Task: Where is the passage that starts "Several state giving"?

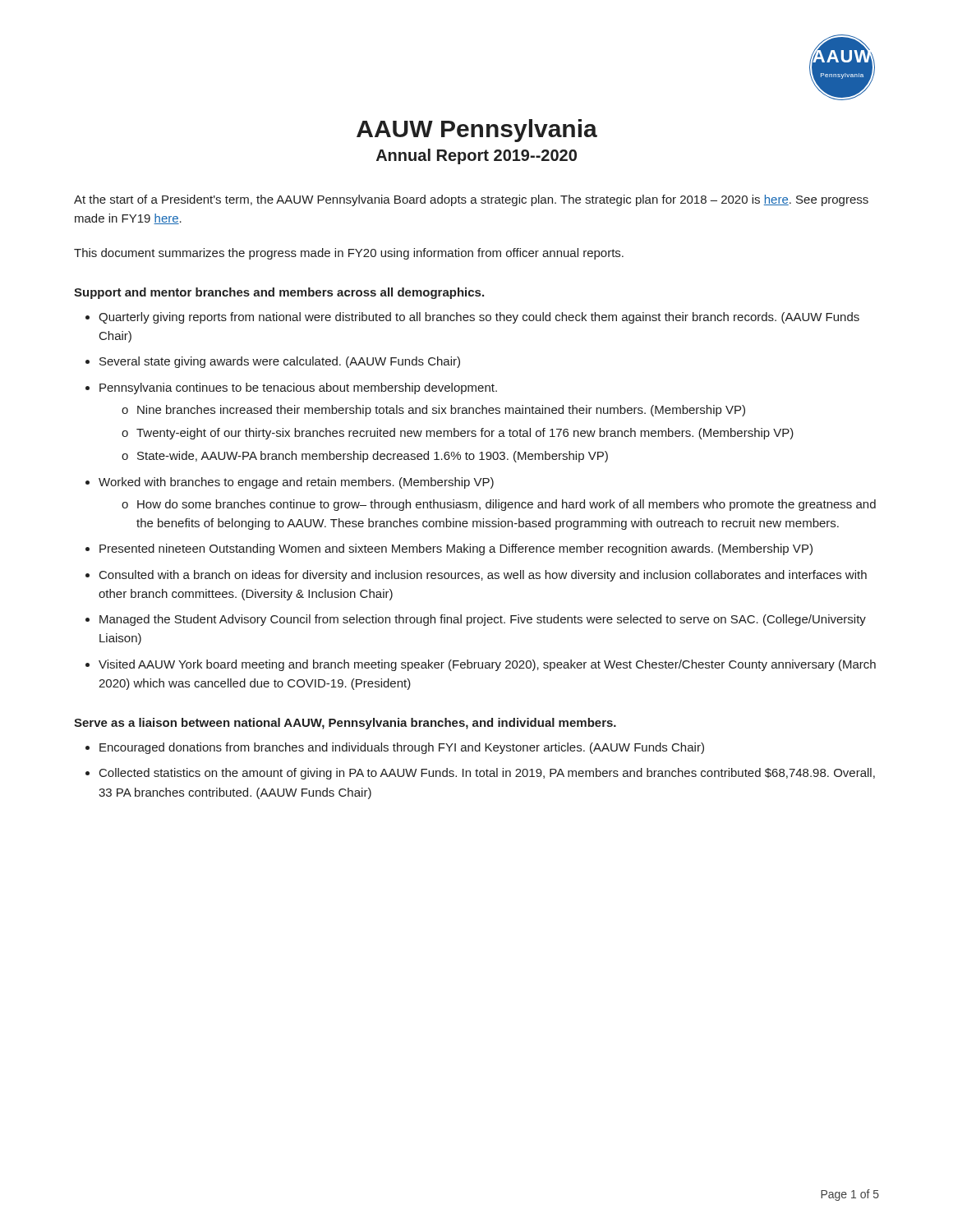Action: point(280,361)
